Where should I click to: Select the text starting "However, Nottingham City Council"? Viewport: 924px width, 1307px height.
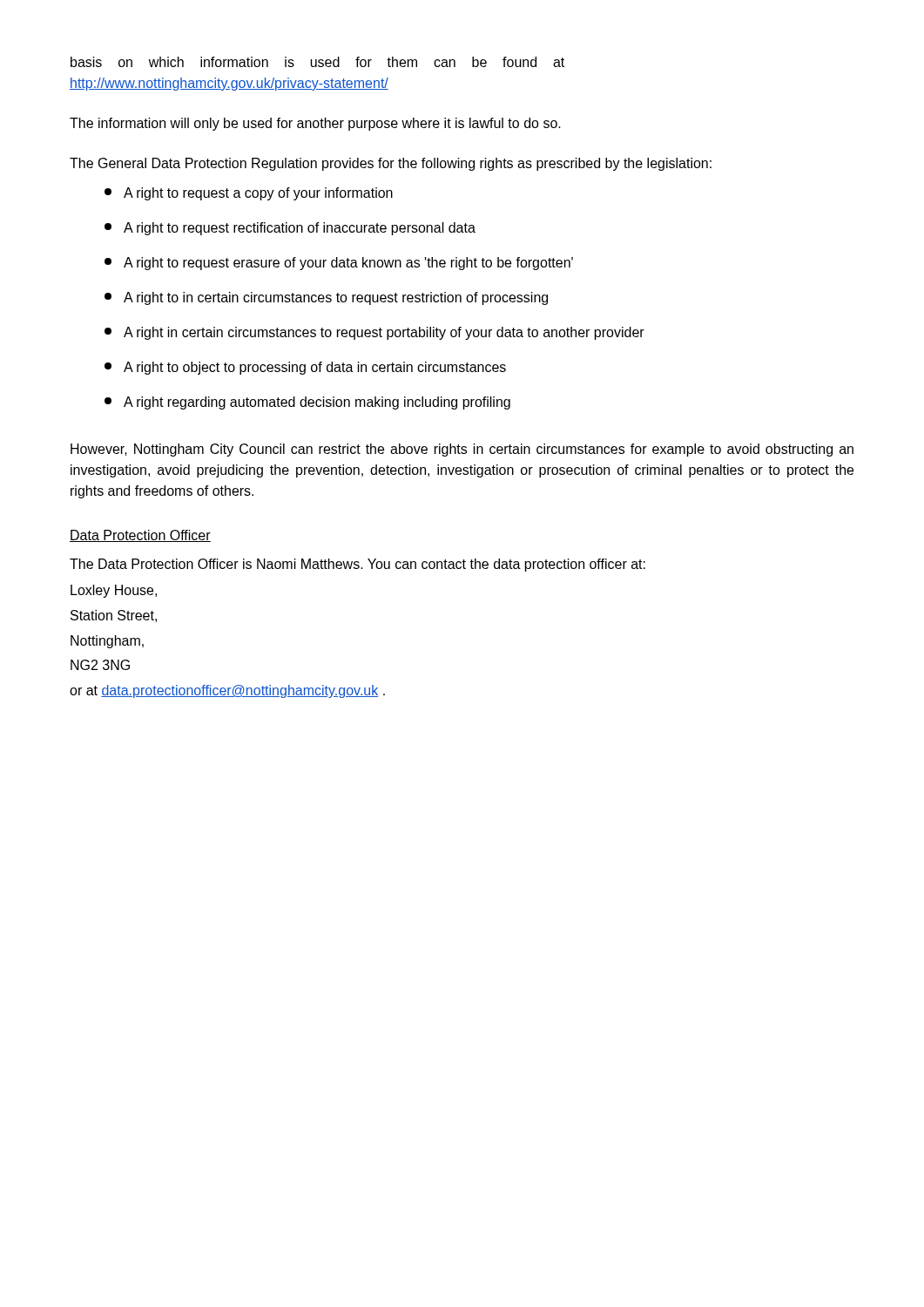pyautogui.click(x=462, y=470)
